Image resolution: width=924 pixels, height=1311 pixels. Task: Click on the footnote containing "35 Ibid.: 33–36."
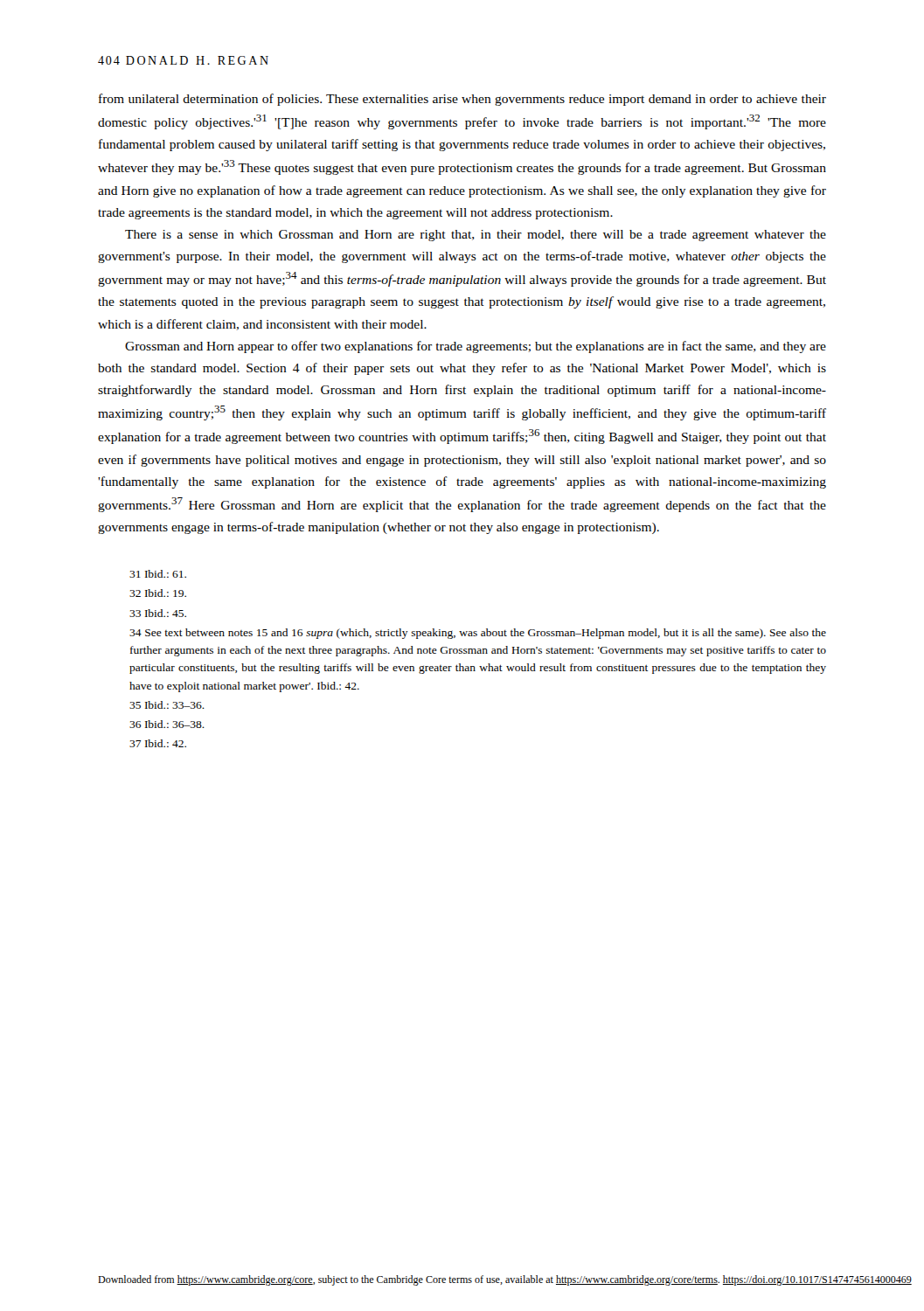(167, 705)
